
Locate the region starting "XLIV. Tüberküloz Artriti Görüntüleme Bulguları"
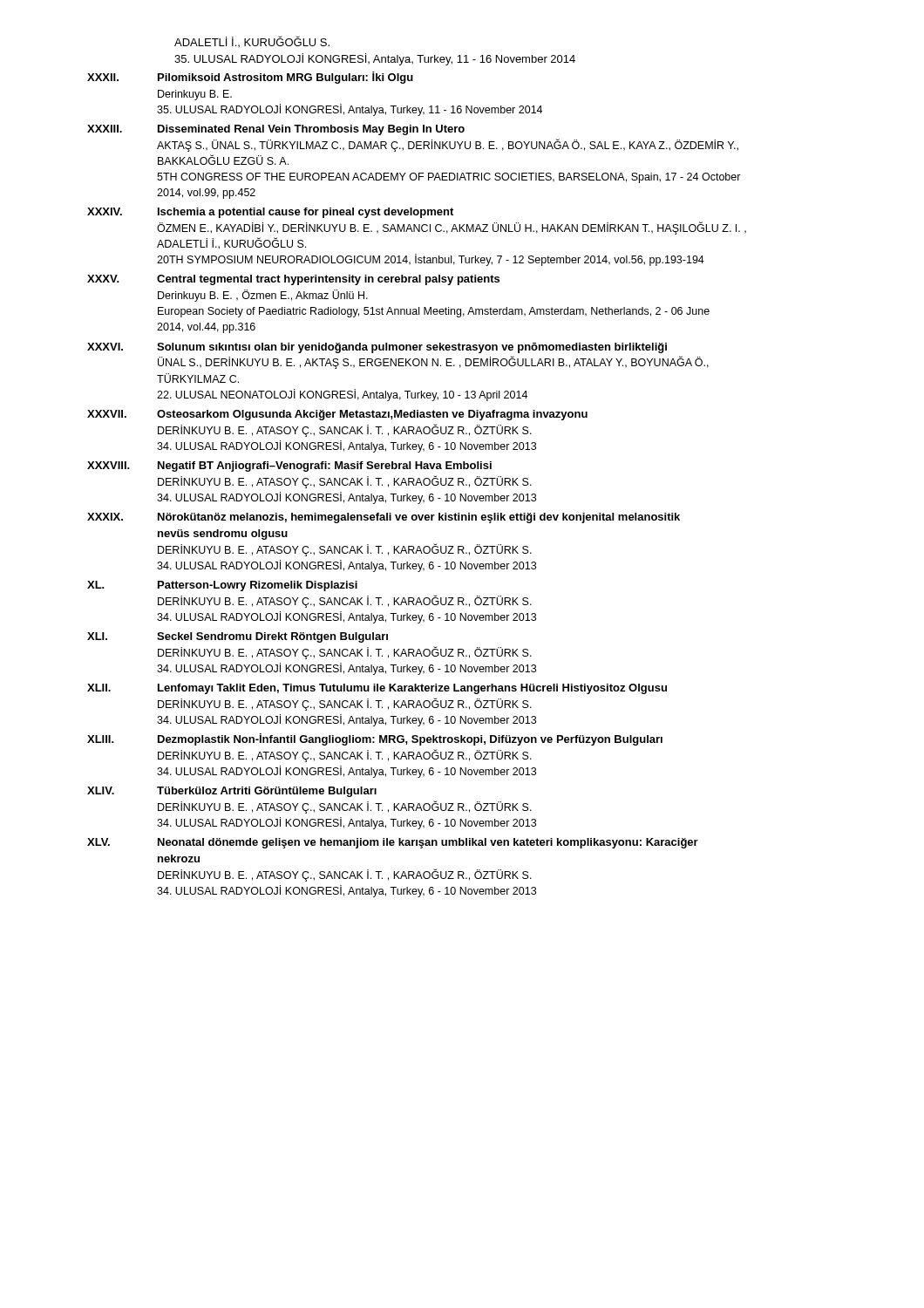475,807
